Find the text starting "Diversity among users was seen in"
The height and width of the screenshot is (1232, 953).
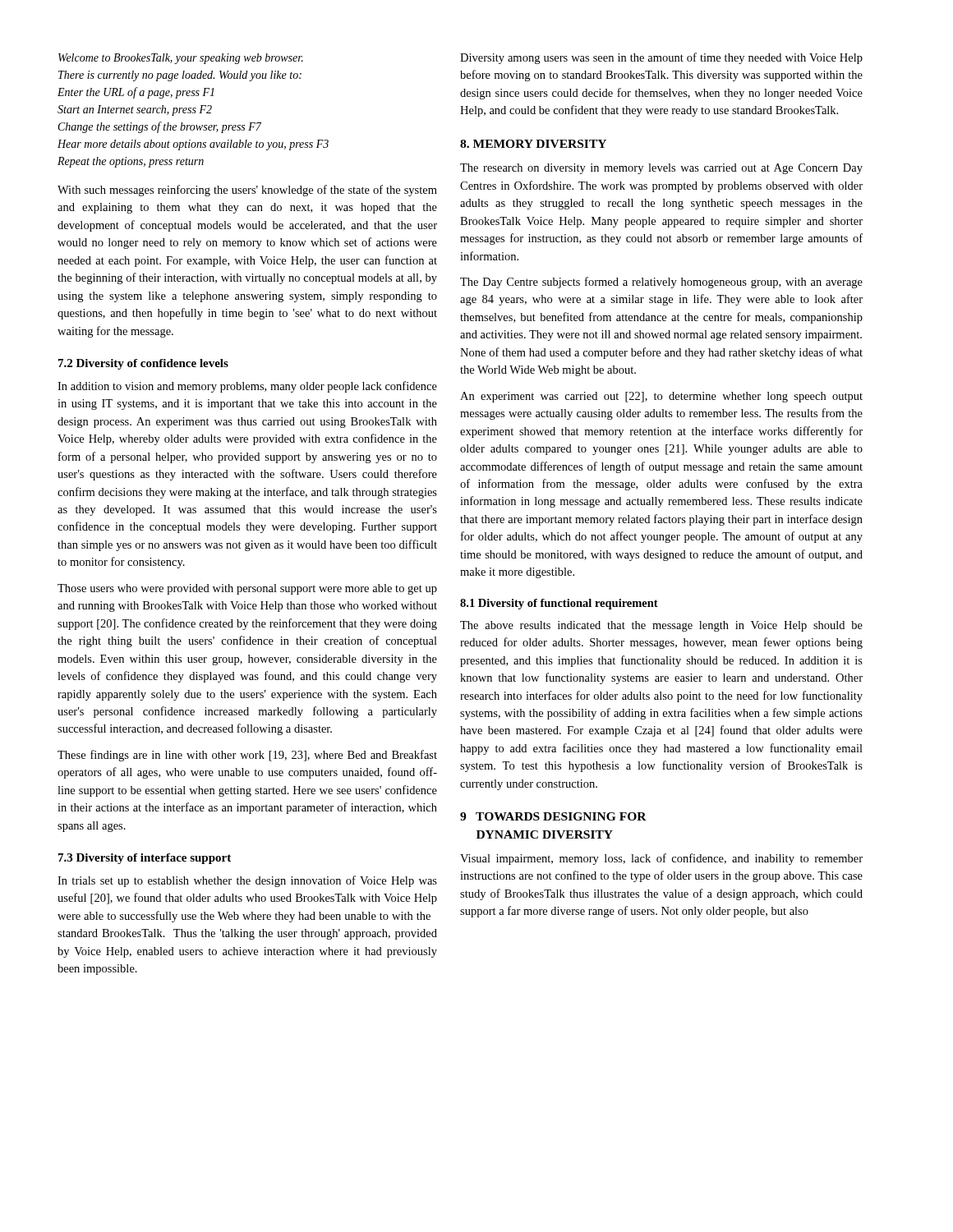tap(661, 85)
